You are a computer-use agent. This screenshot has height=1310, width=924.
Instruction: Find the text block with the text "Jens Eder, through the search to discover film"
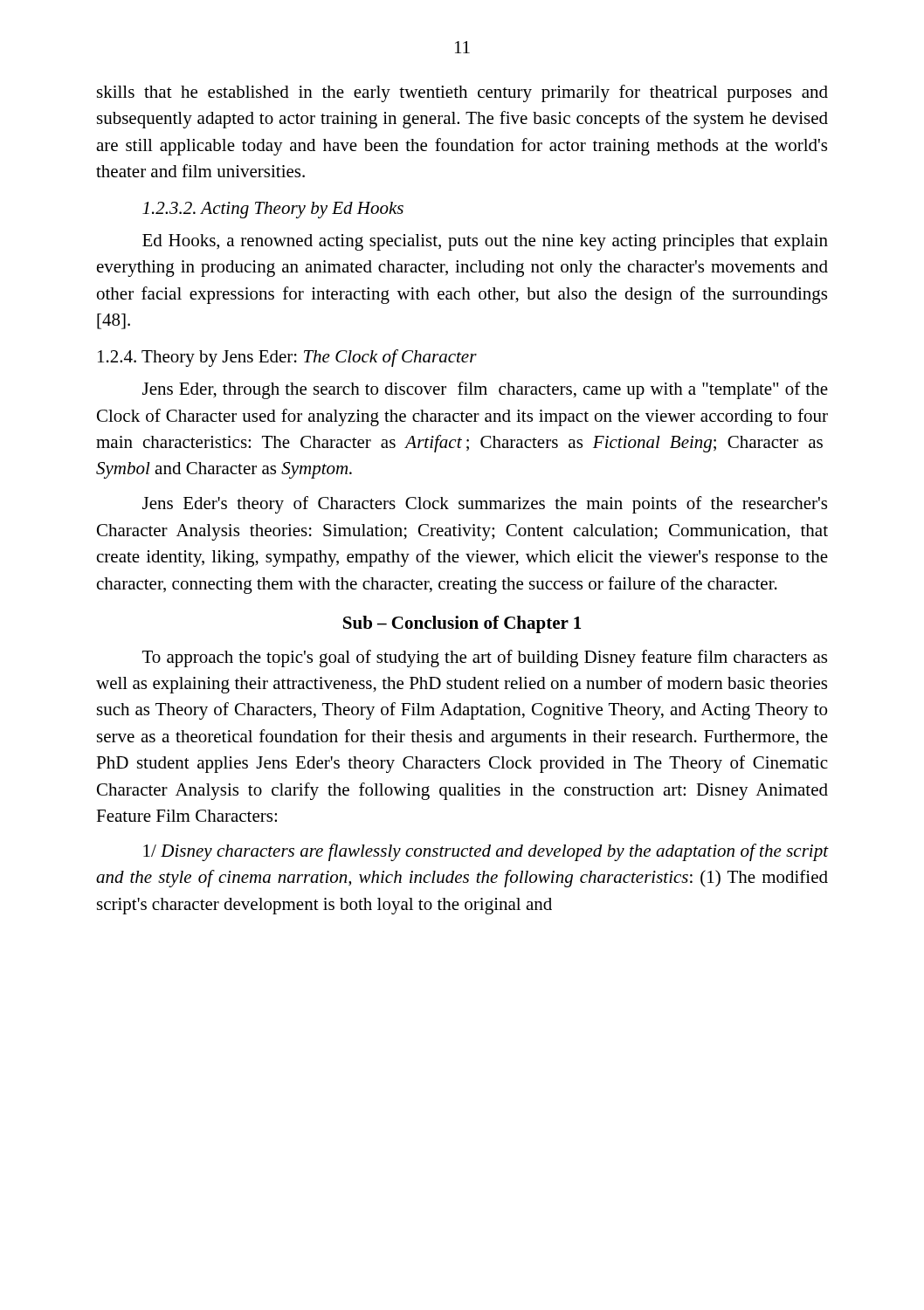[462, 429]
